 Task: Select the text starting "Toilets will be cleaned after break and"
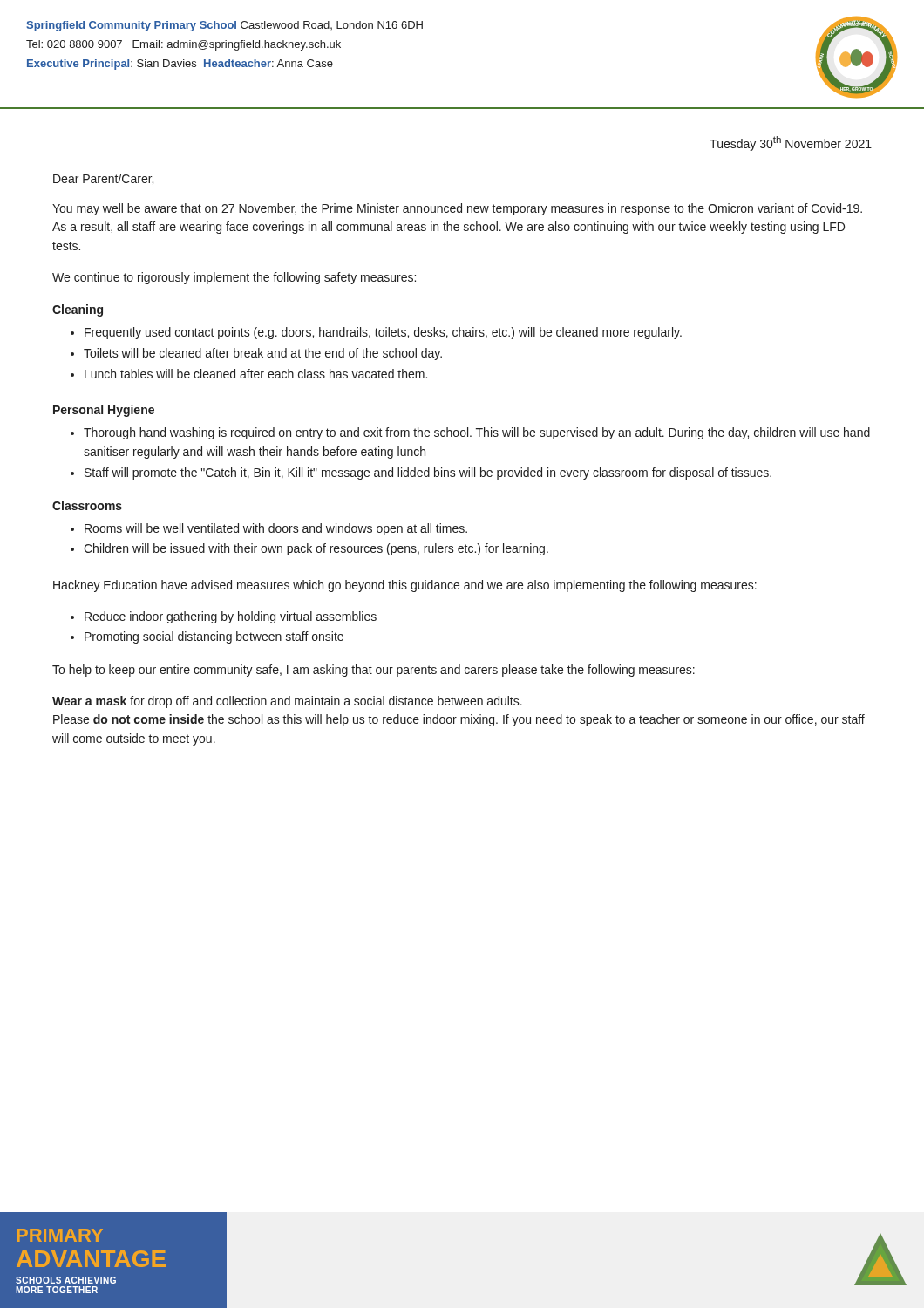(x=256, y=354)
